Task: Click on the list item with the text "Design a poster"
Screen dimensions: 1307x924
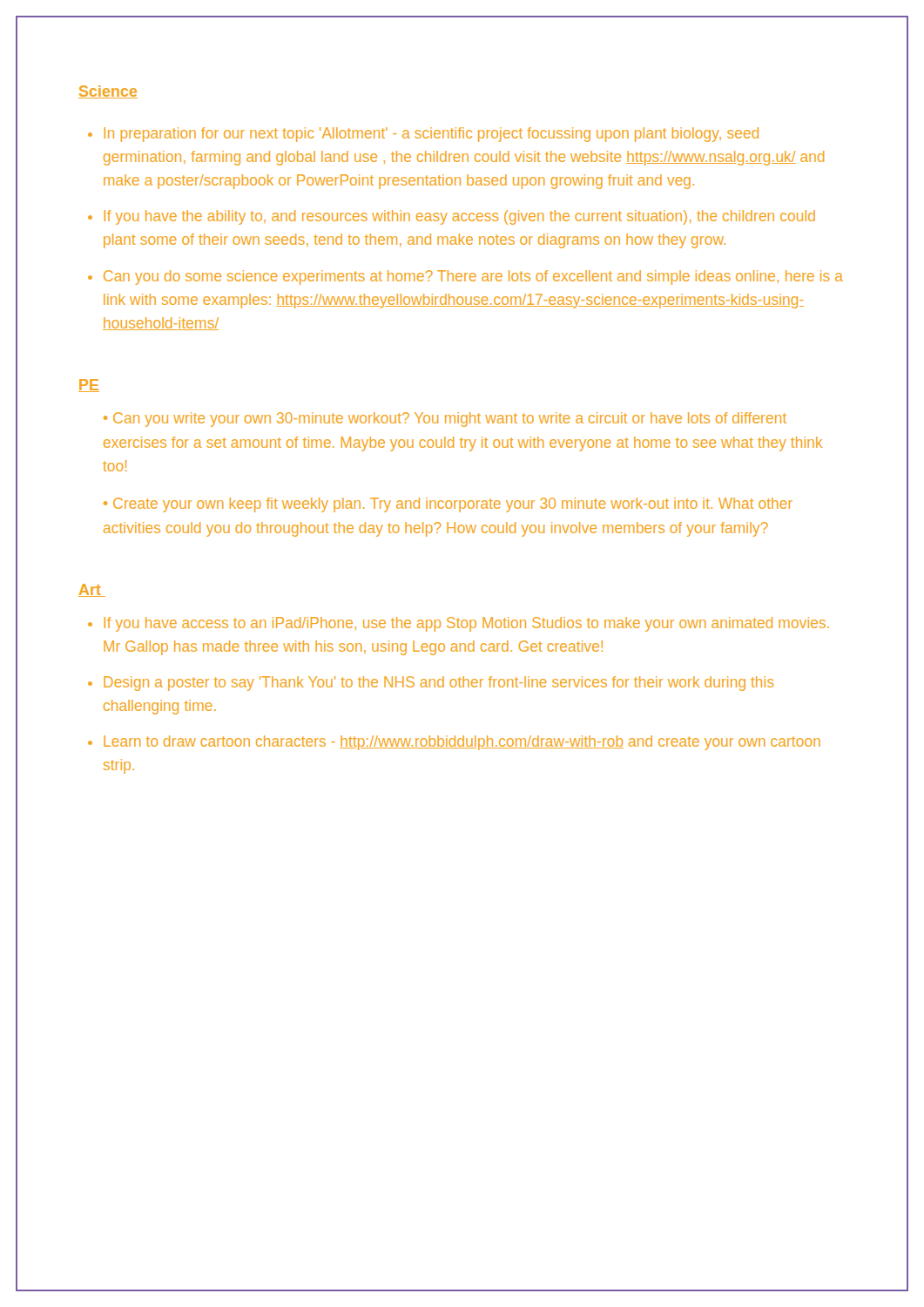Action: tap(462, 695)
